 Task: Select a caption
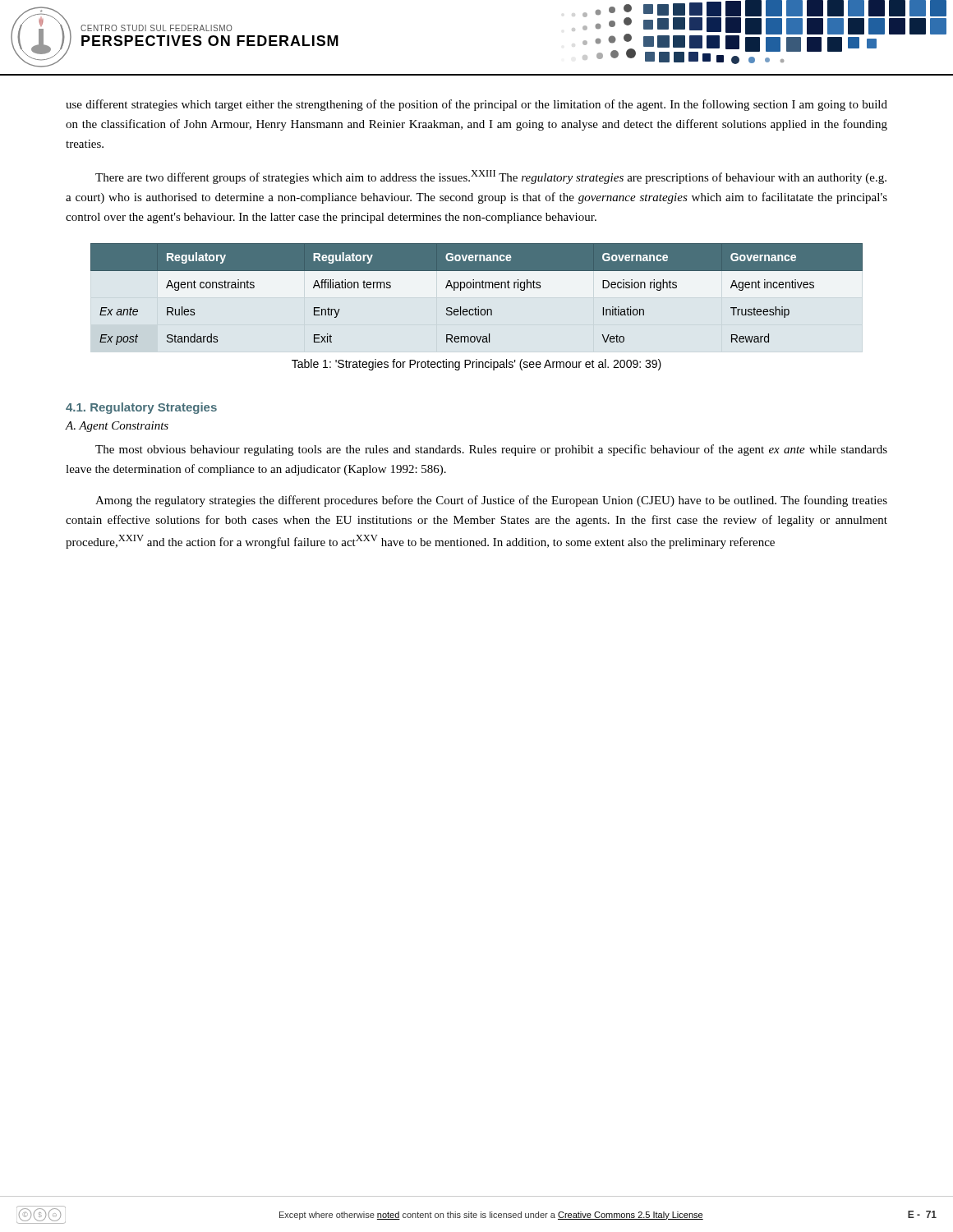476,364
